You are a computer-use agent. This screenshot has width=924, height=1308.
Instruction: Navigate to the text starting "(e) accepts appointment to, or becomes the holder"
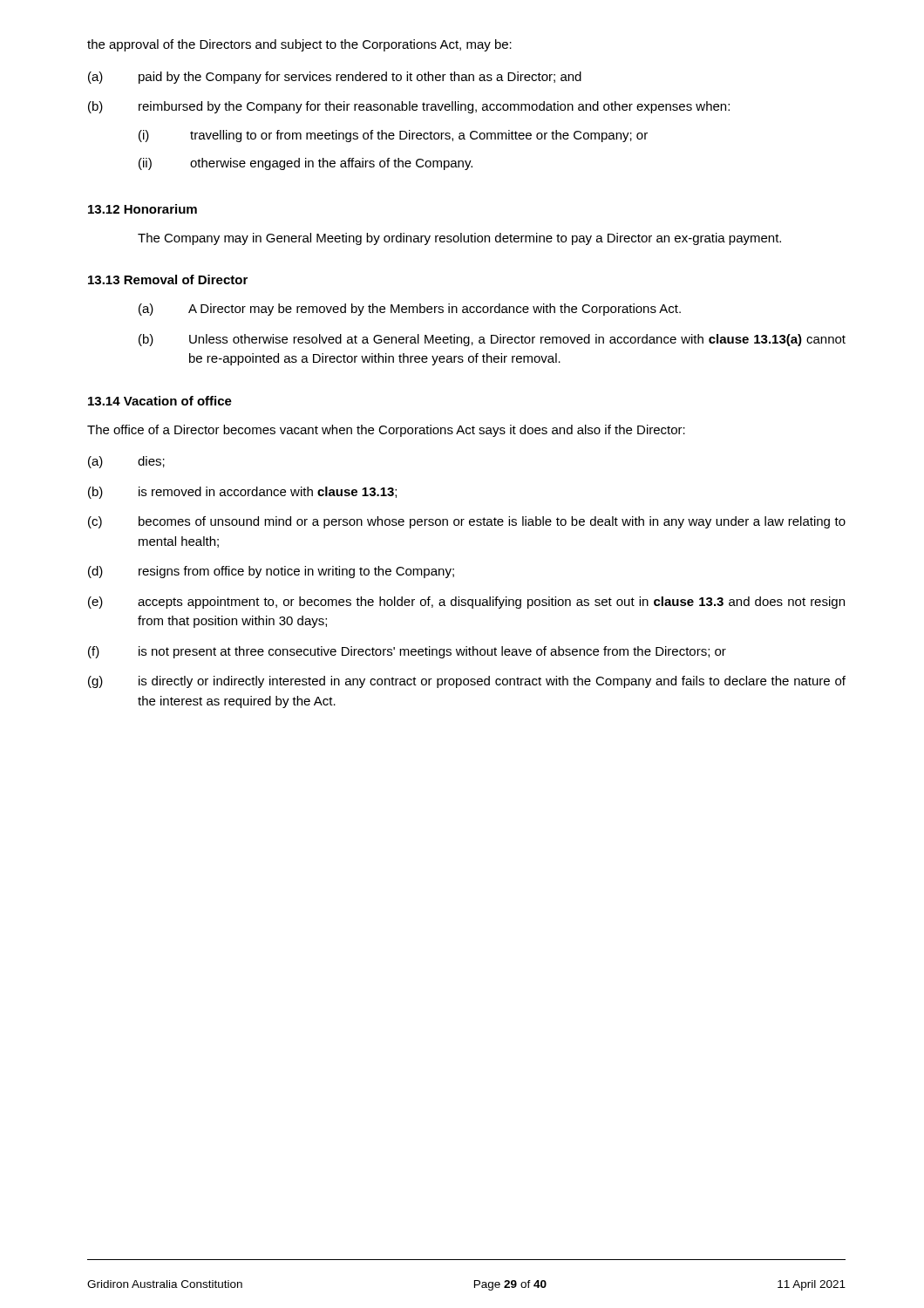(466, 611)
